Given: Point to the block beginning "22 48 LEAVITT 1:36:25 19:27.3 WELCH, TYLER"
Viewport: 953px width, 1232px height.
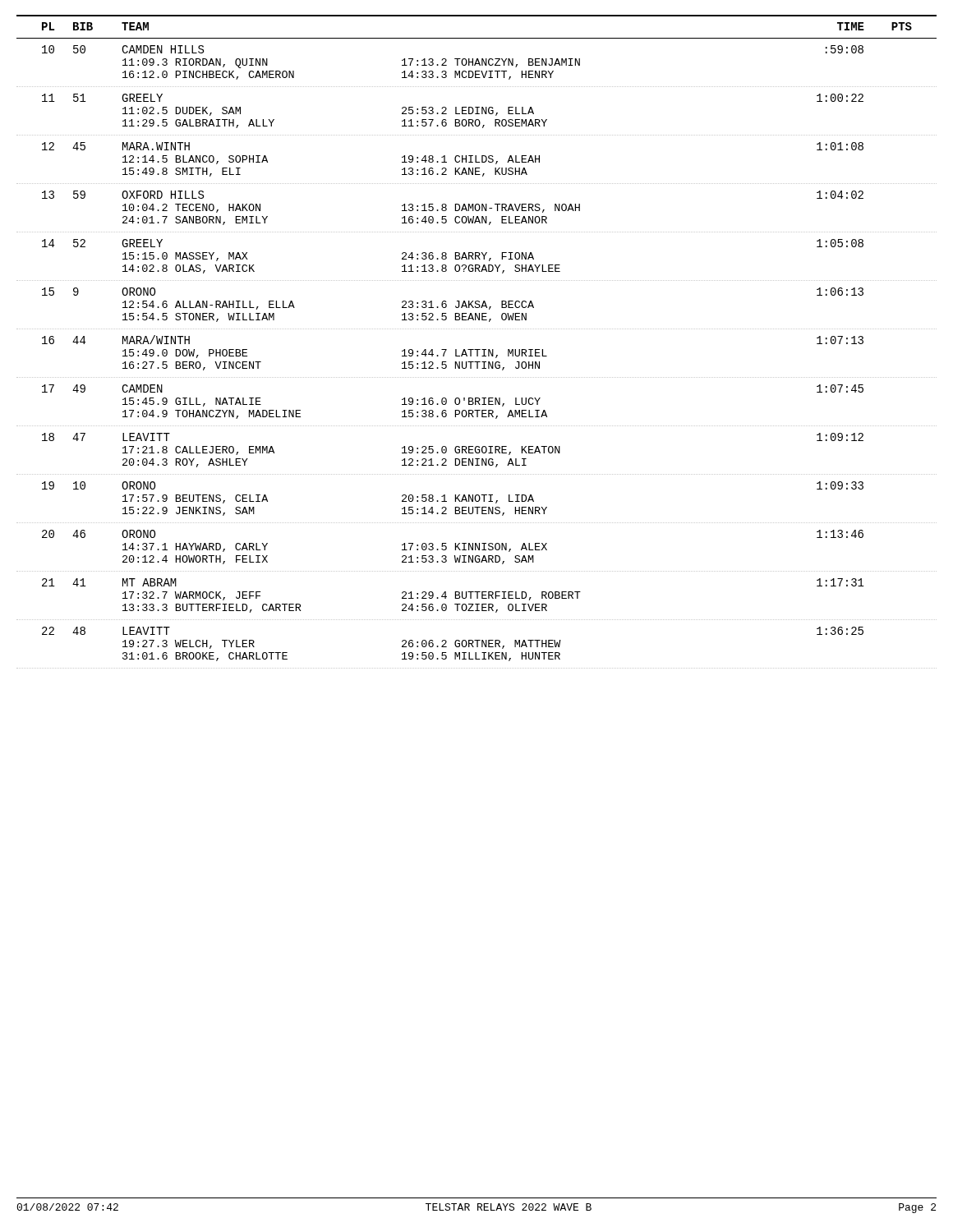Looking at the screenshot, I should click(x=476, y=644).
